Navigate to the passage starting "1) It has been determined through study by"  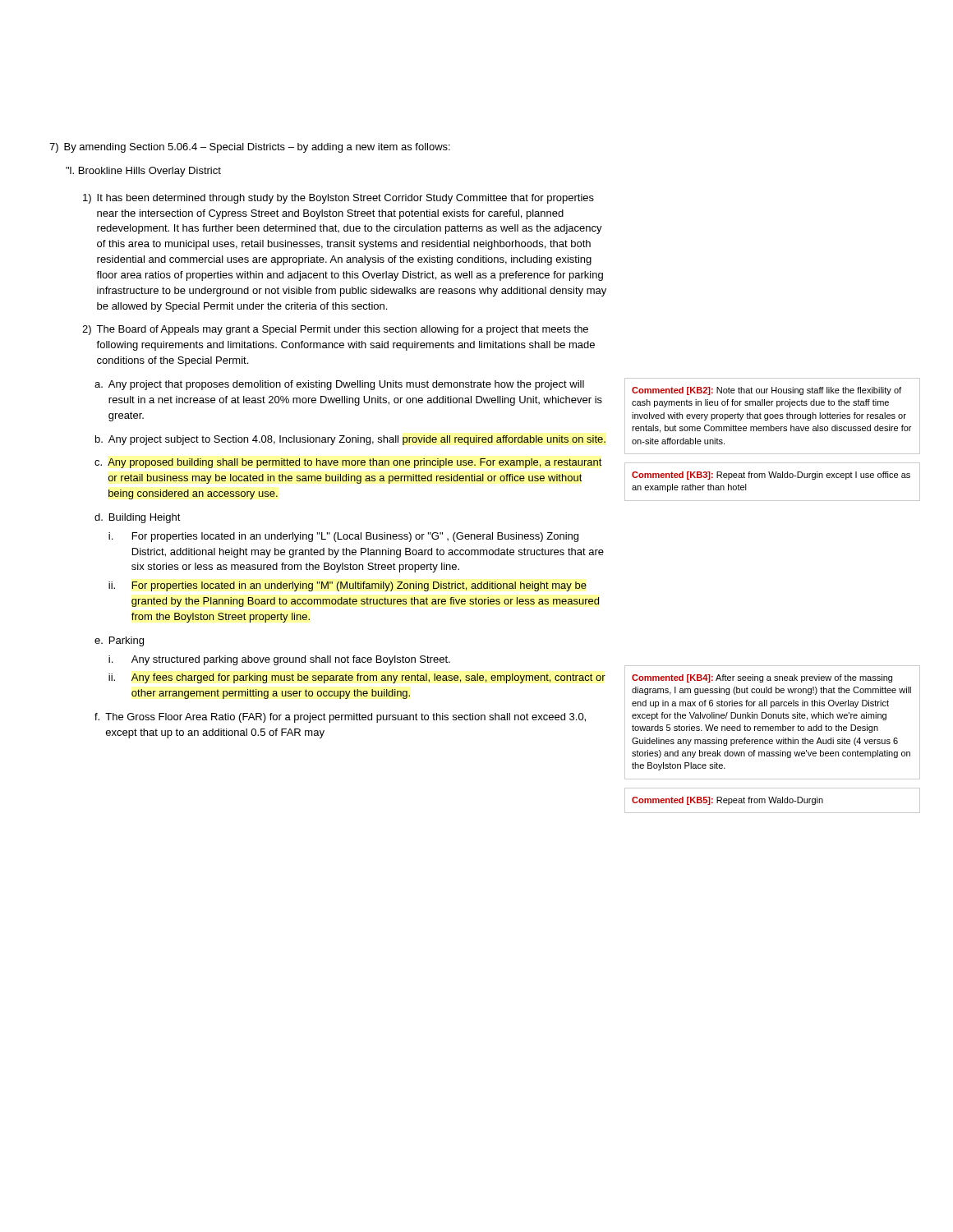point(345,252)
